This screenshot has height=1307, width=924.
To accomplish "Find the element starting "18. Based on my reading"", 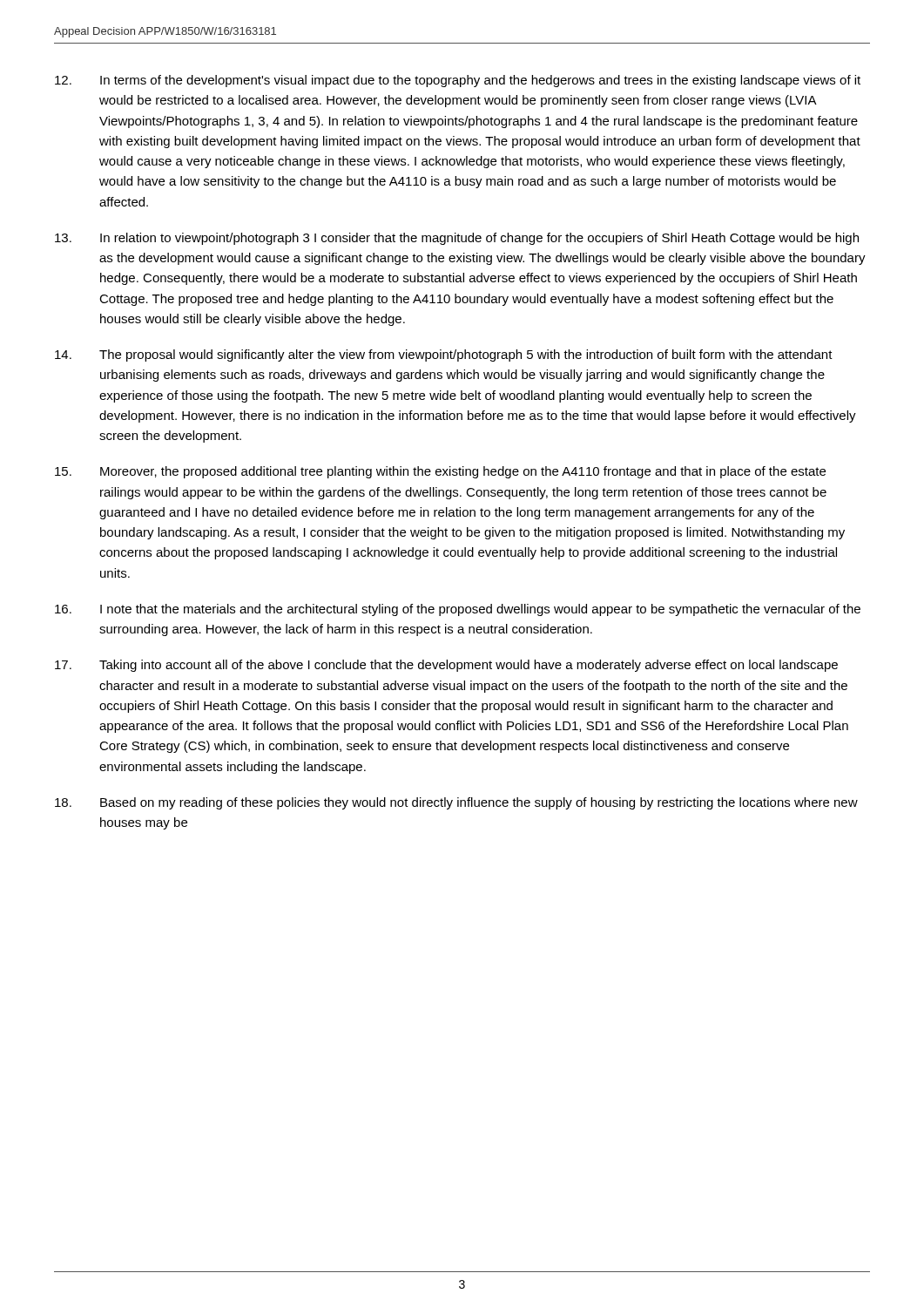I will (x=462, y=812).
